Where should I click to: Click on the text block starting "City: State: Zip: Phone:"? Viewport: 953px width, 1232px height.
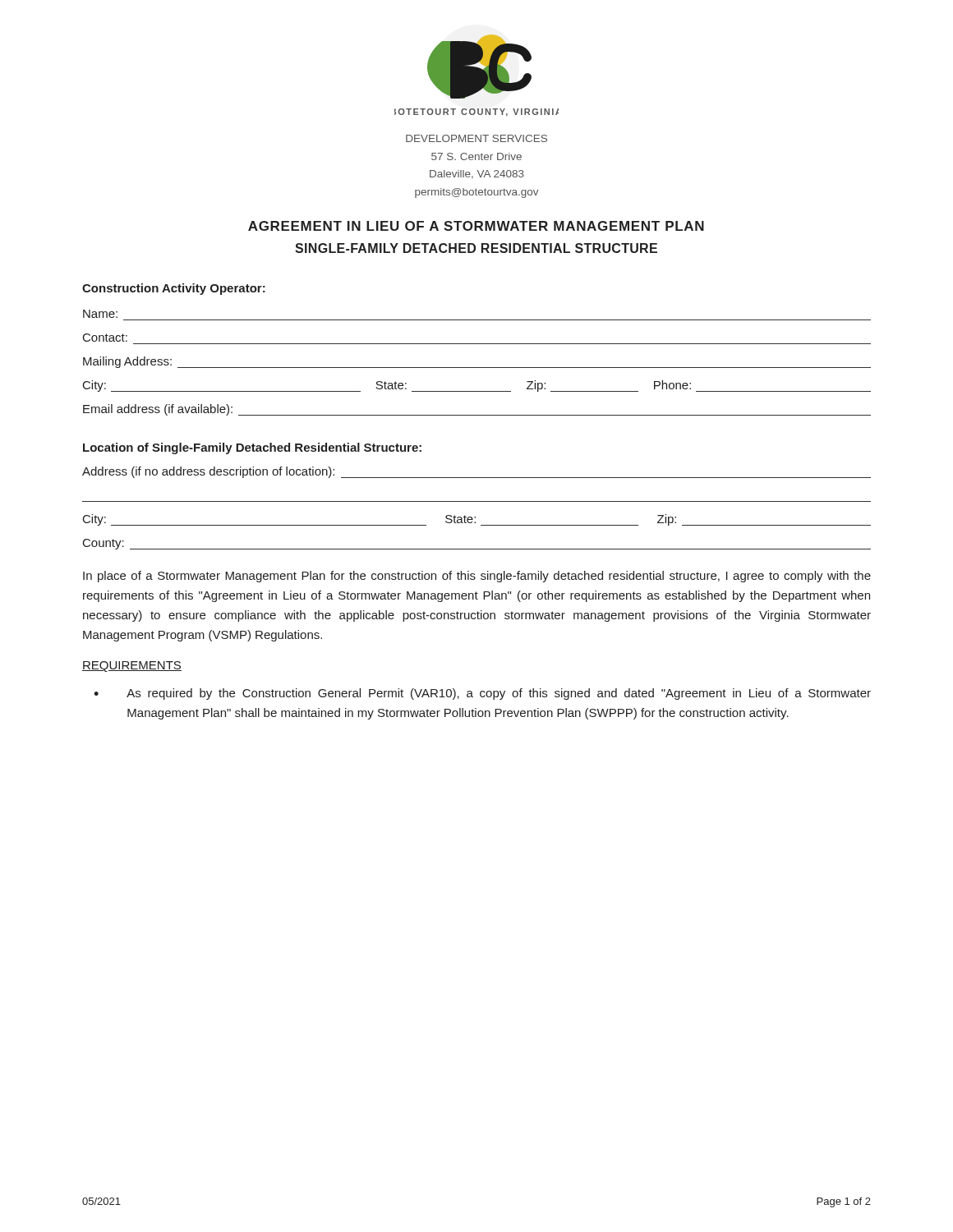(x=476, y=384)
